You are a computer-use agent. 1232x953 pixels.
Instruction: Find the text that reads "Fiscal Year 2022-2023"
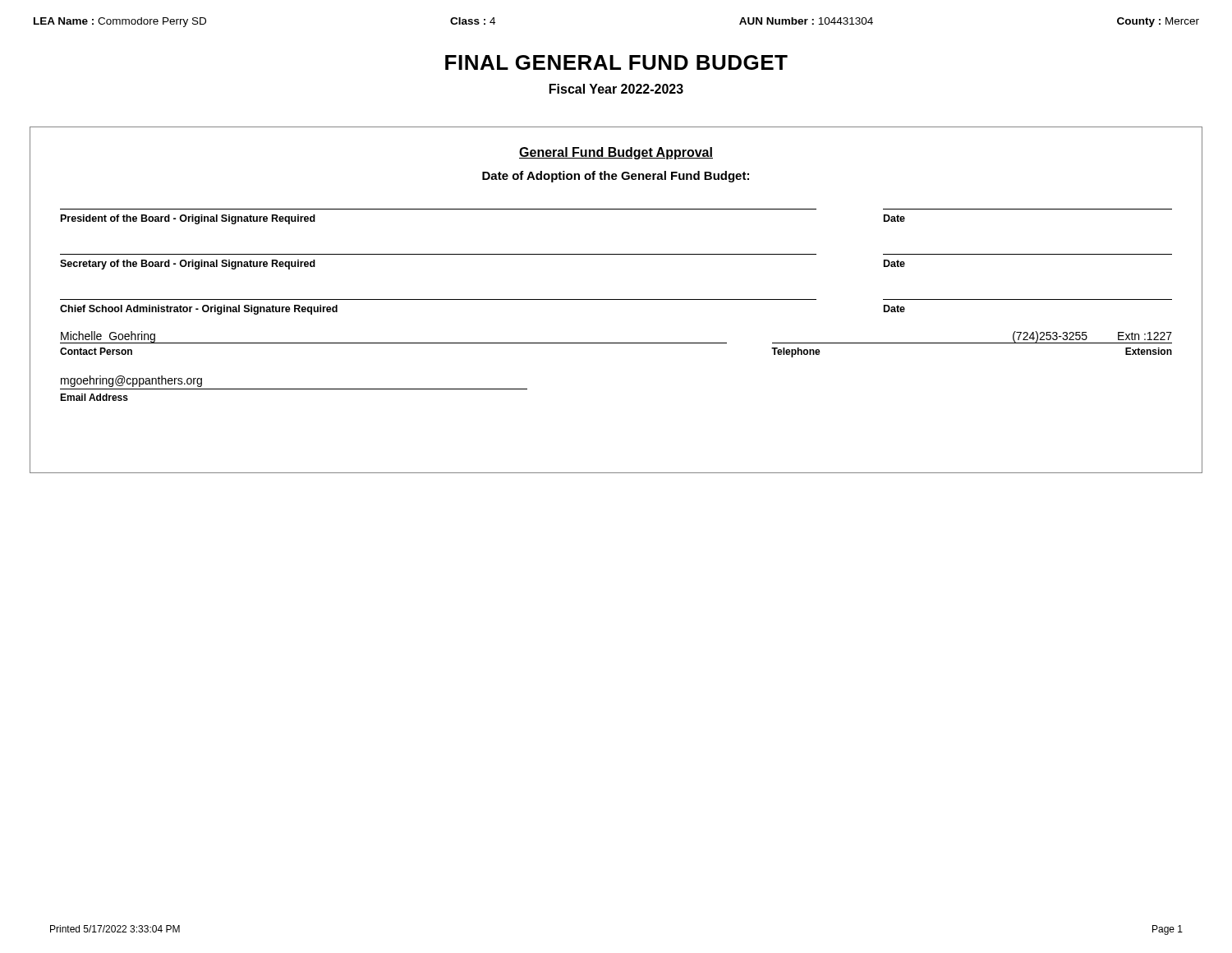tap(616, 89)
